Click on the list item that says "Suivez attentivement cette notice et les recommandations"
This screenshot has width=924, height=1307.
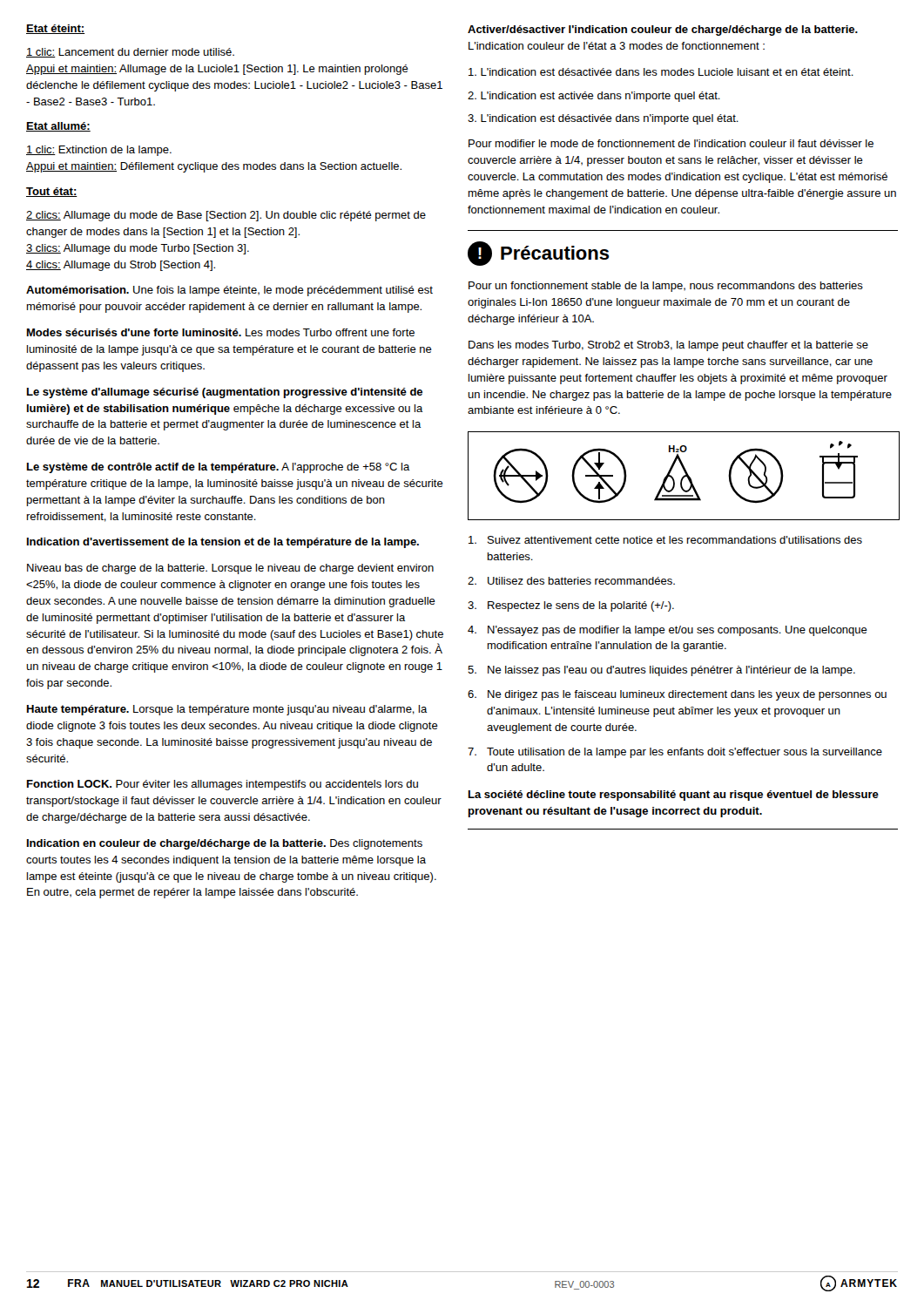[x=683, y=549]
